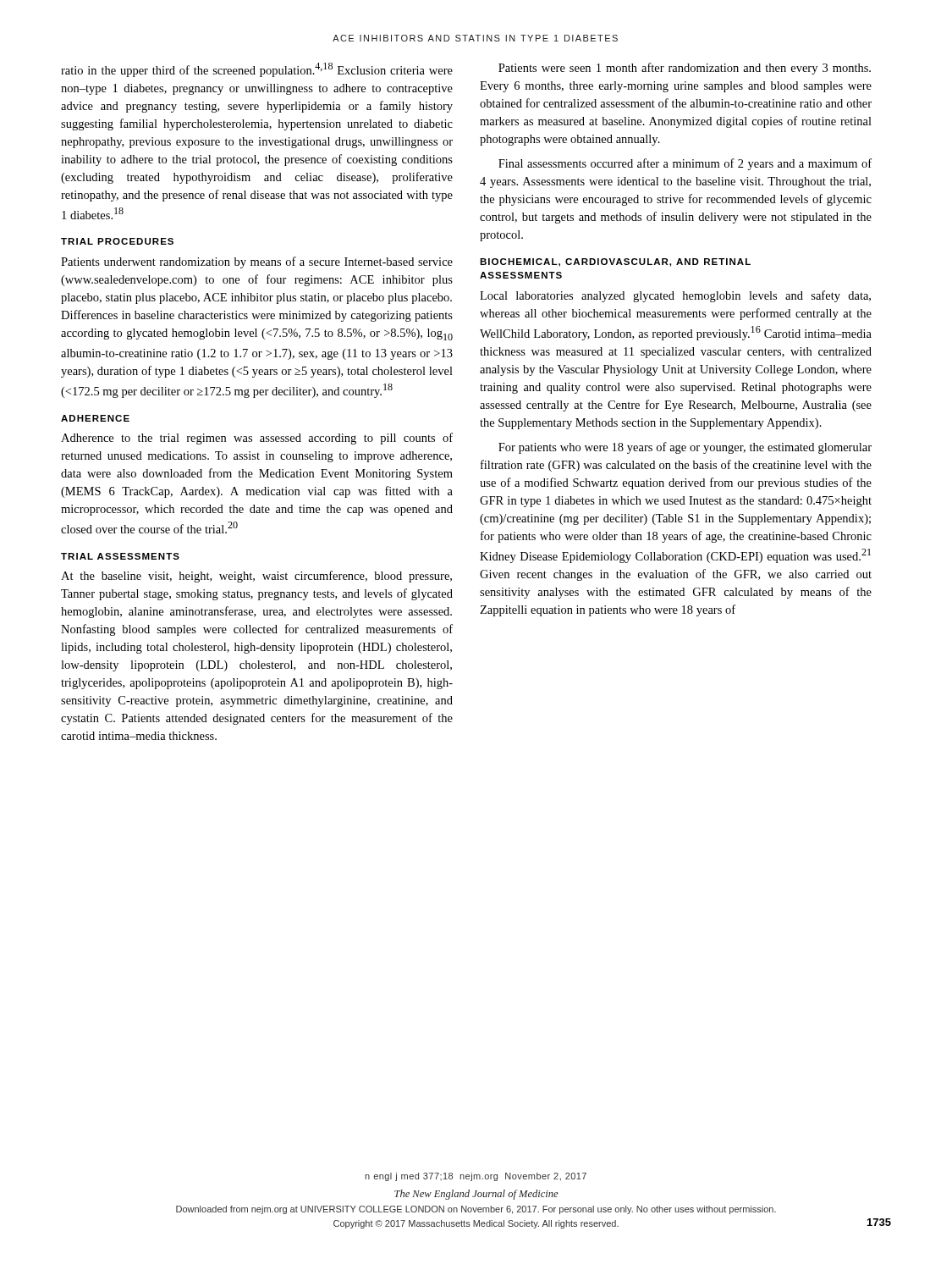Select the text block containing "Patients were seen 1 month after randomization and"
Screen dimensions: 1270x952
676,152
